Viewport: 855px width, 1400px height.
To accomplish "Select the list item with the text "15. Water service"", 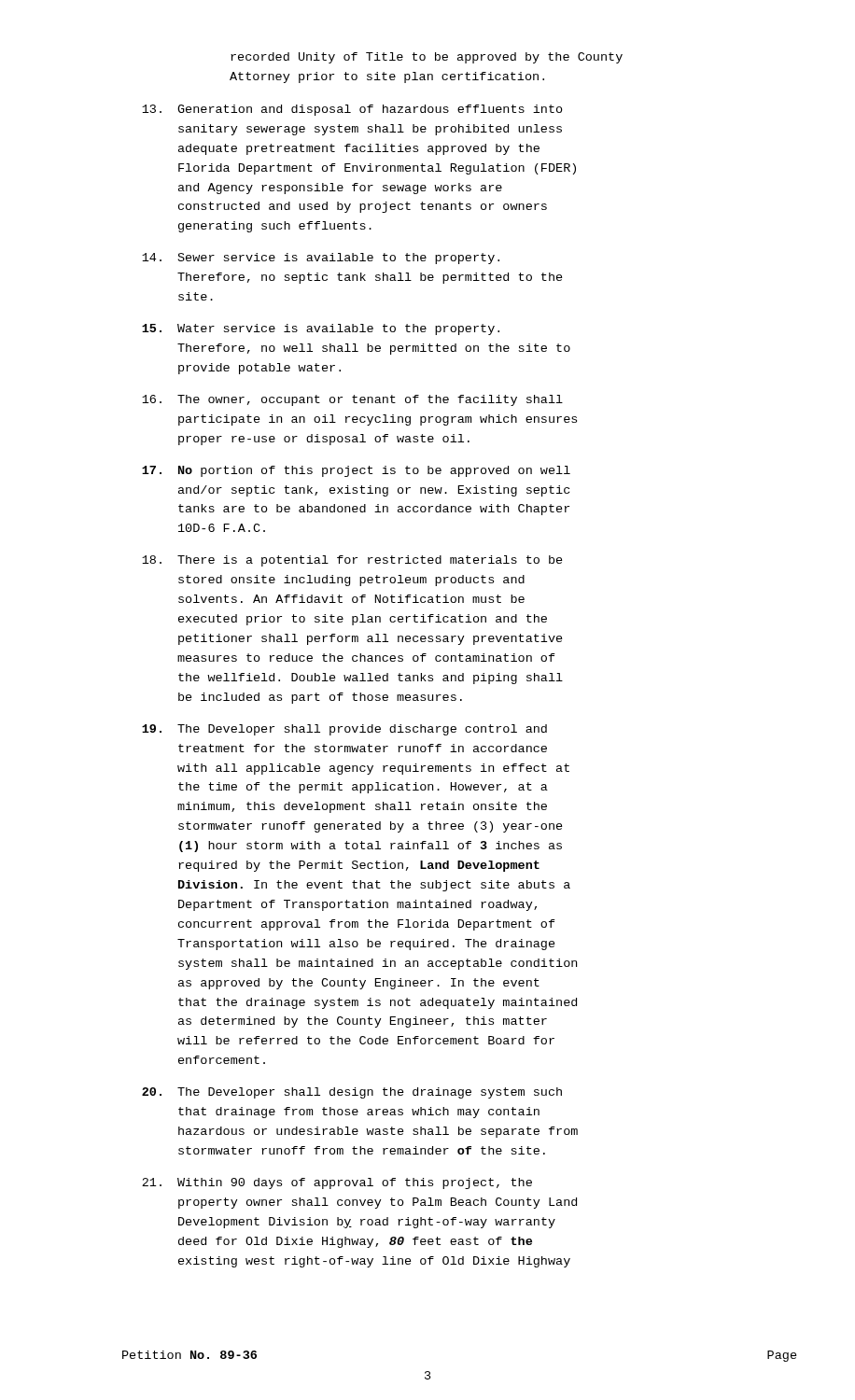I will coord(459,350).
